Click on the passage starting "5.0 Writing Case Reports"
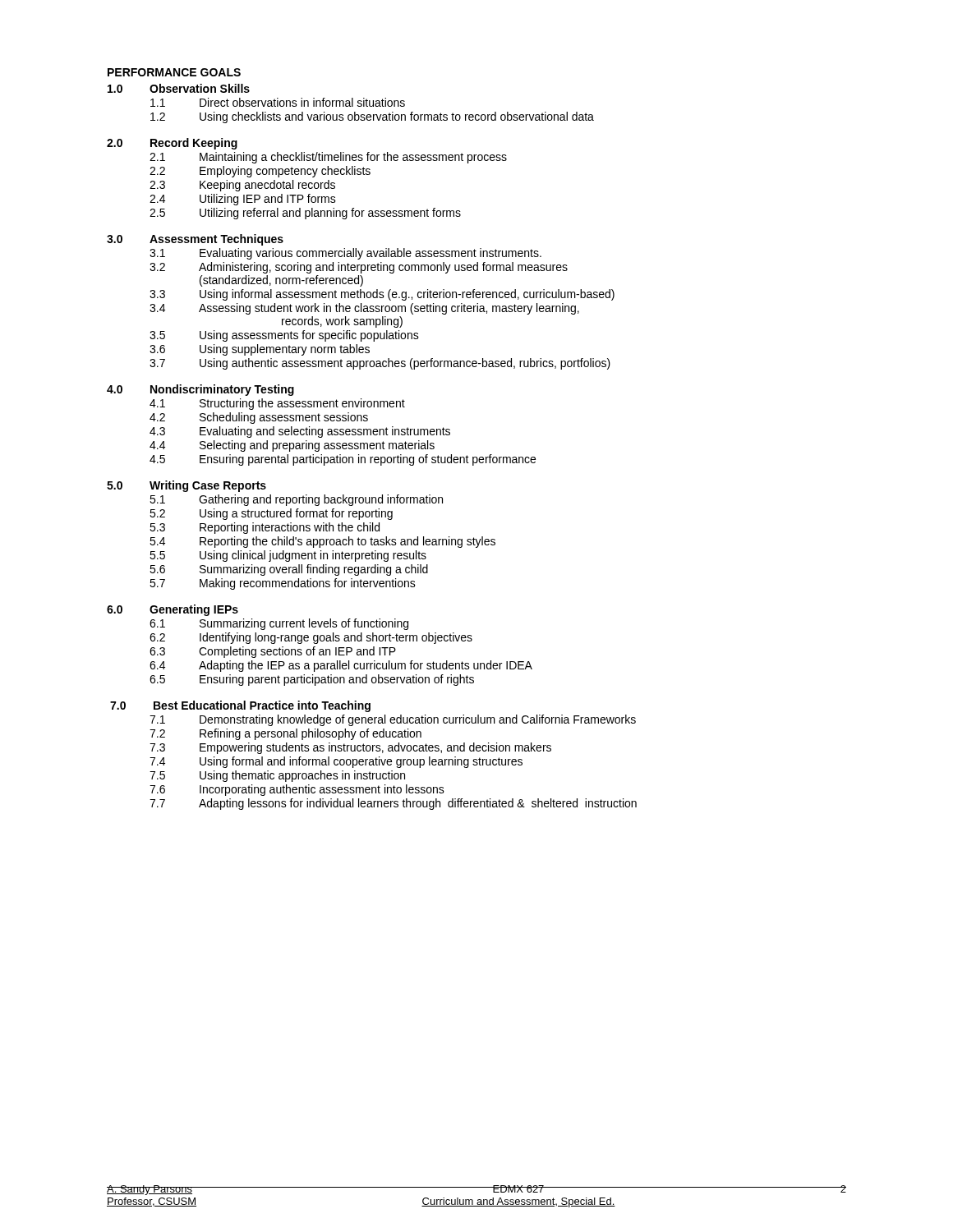Viewport: 953px width, 1232px height. (x=187, y=485)
